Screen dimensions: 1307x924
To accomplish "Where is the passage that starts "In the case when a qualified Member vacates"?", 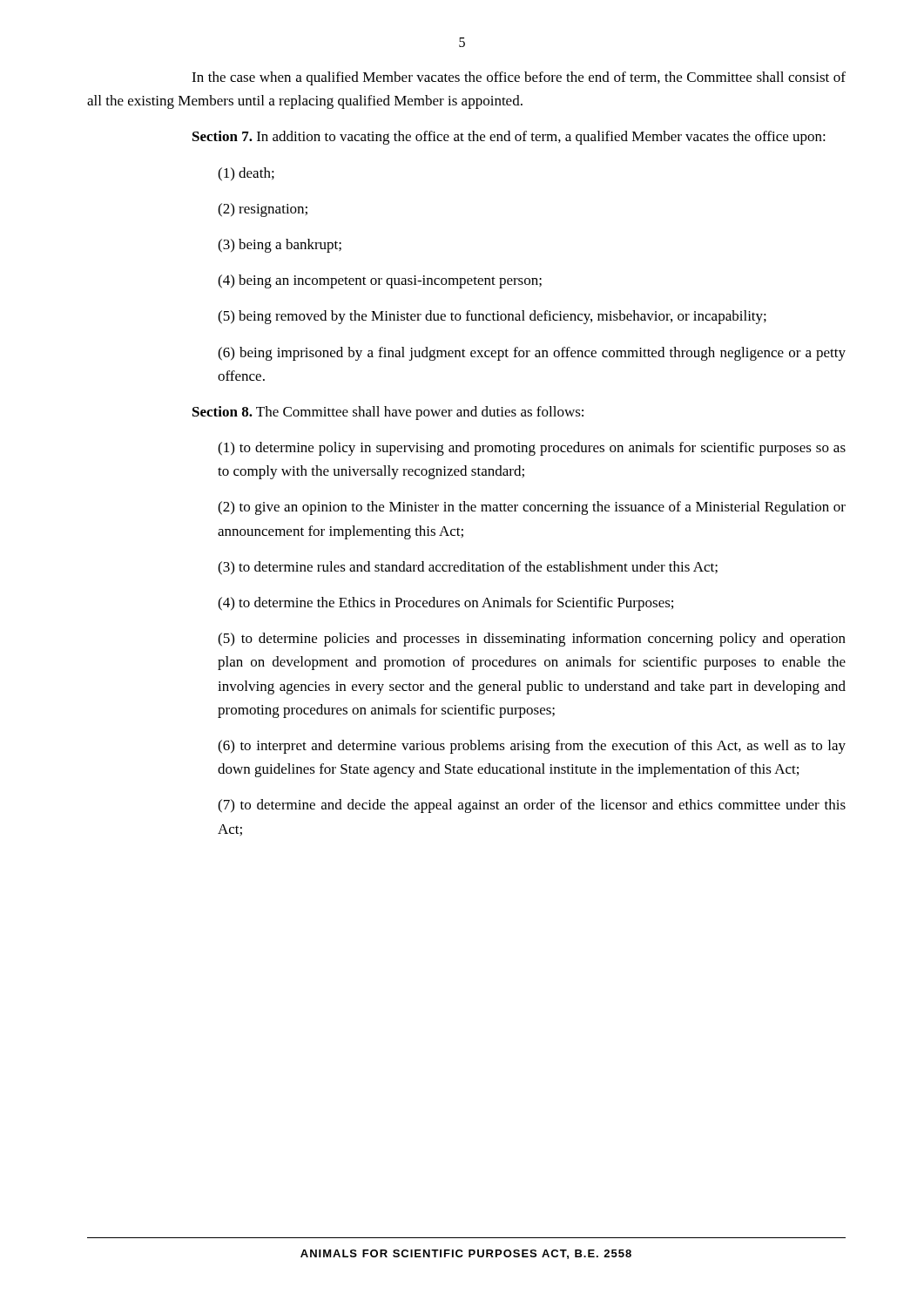I will pos(466,89).
